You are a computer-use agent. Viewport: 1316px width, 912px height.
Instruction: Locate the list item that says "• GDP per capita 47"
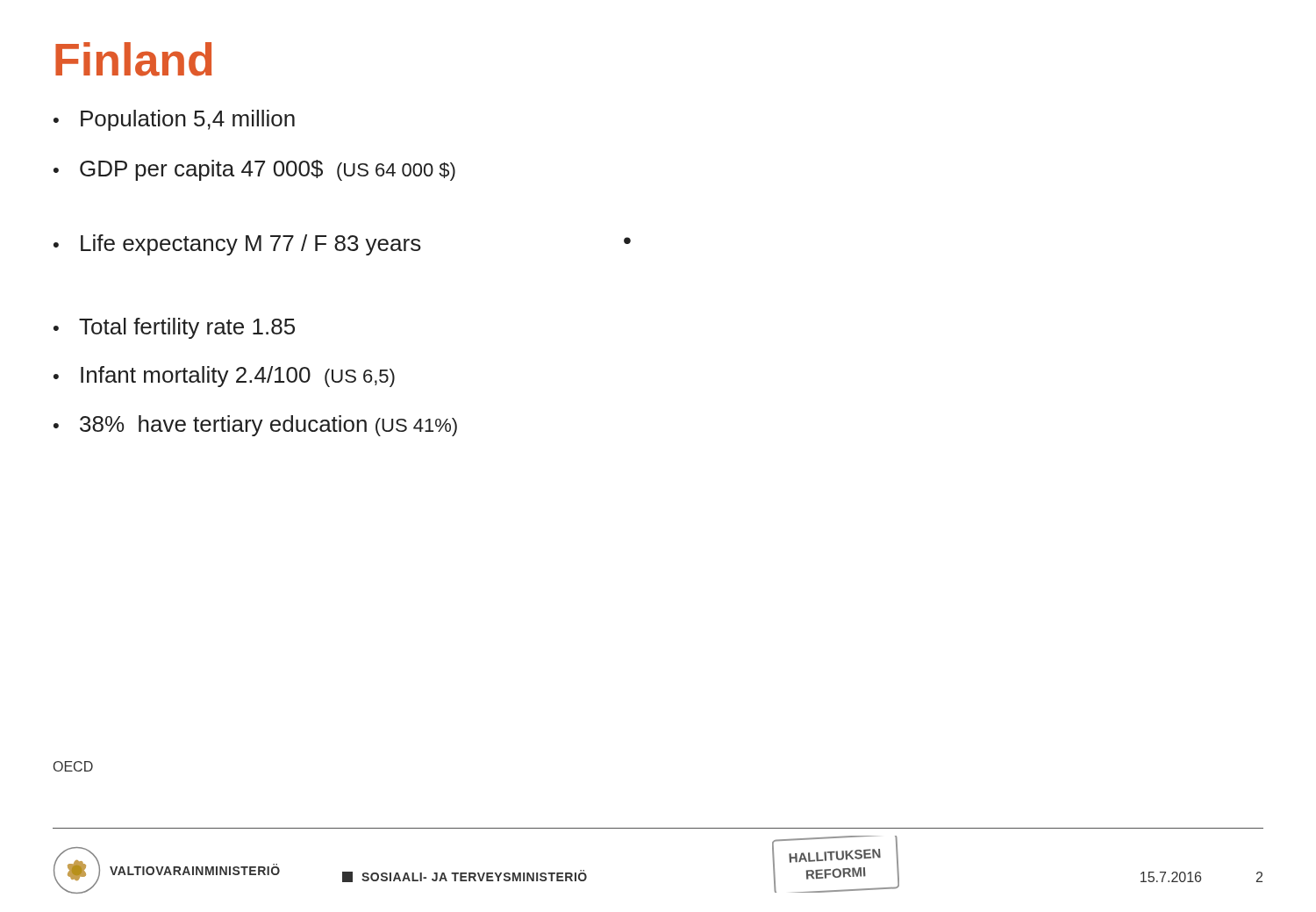pos(254,169)
